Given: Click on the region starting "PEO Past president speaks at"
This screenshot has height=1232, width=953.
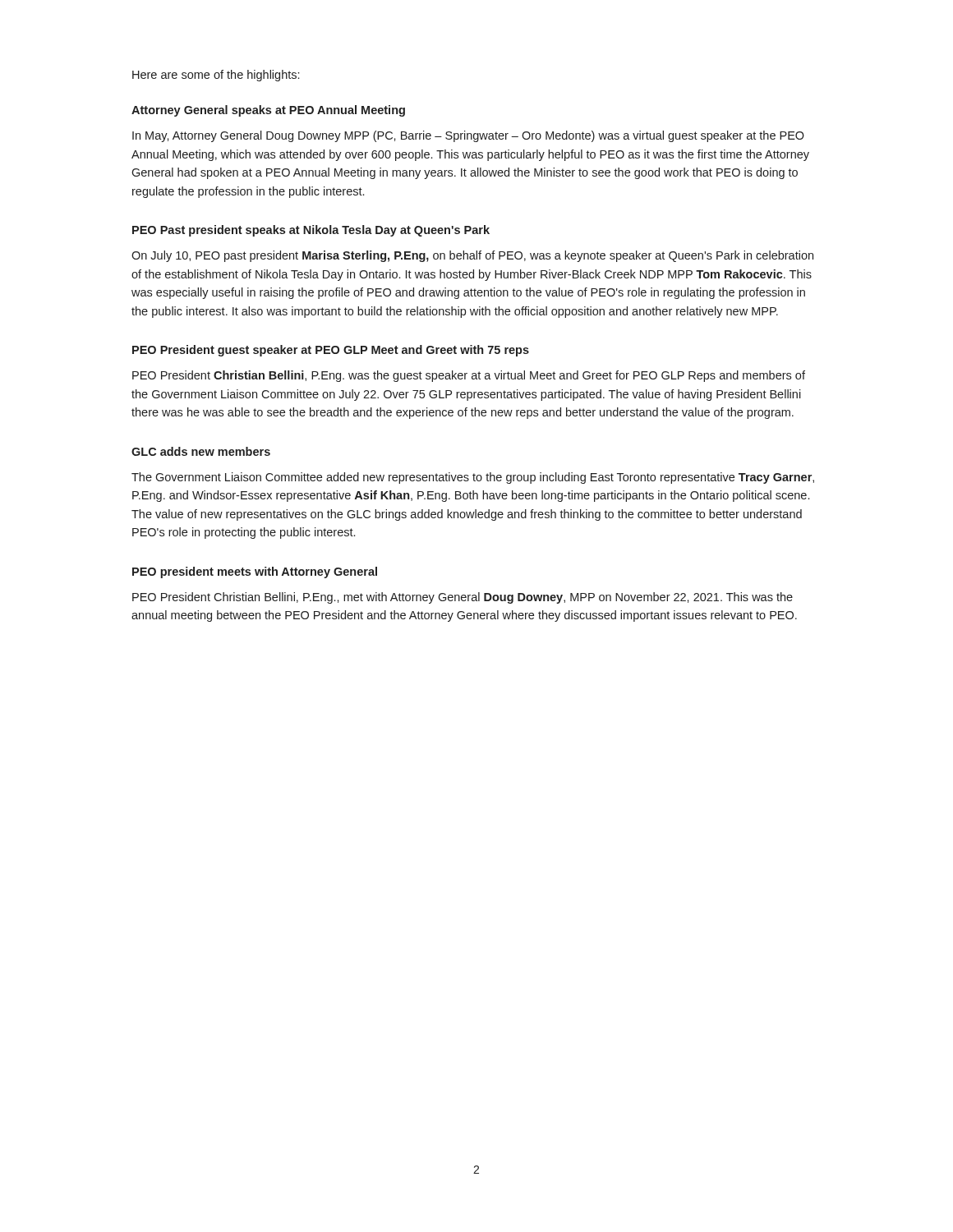Looking at the screenshot, I should click(311, 230).
